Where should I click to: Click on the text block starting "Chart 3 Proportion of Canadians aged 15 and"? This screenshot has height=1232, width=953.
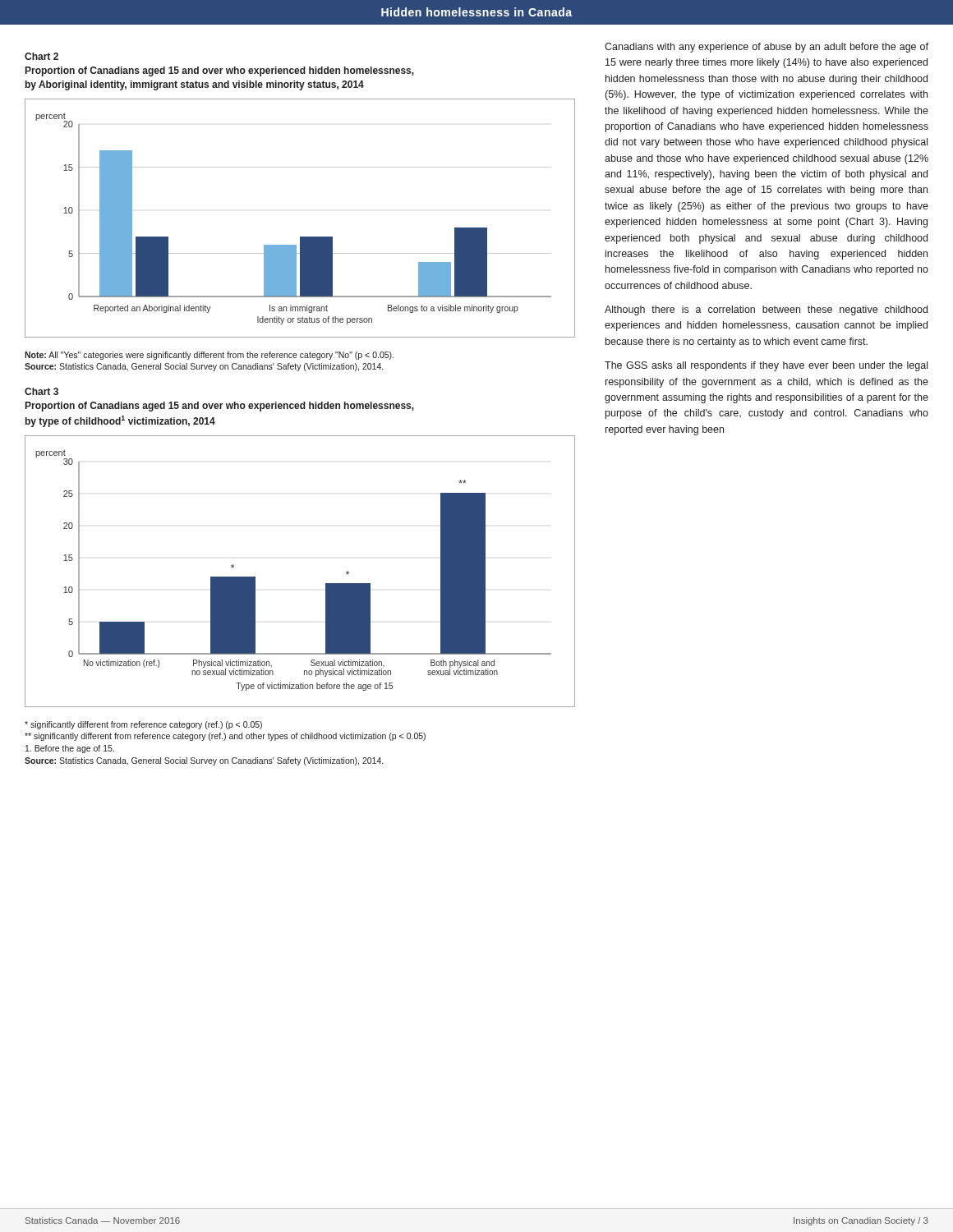point(300,407)
